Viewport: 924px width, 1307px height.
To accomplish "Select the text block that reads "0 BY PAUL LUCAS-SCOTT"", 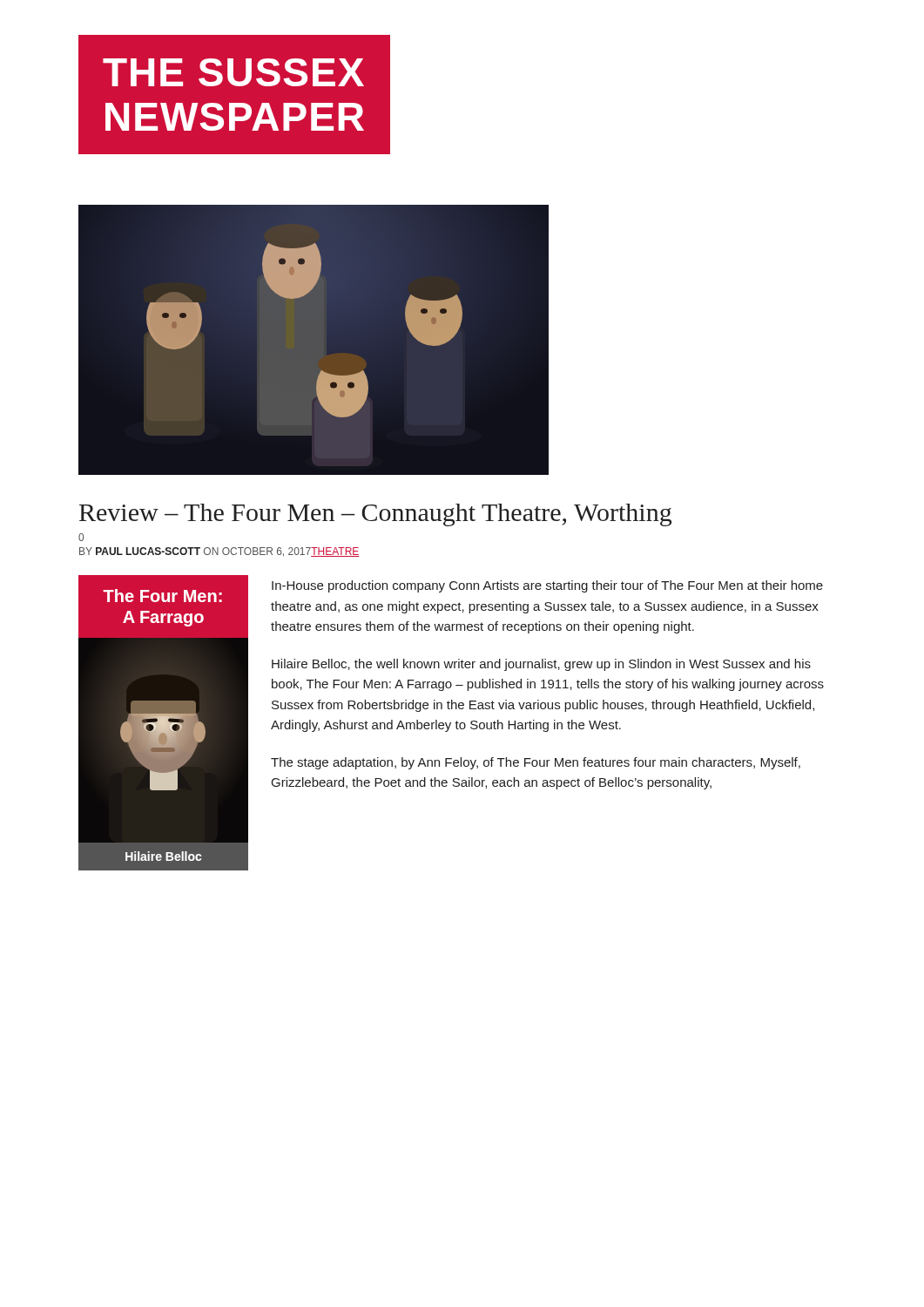I will click(x=81, y=537).
